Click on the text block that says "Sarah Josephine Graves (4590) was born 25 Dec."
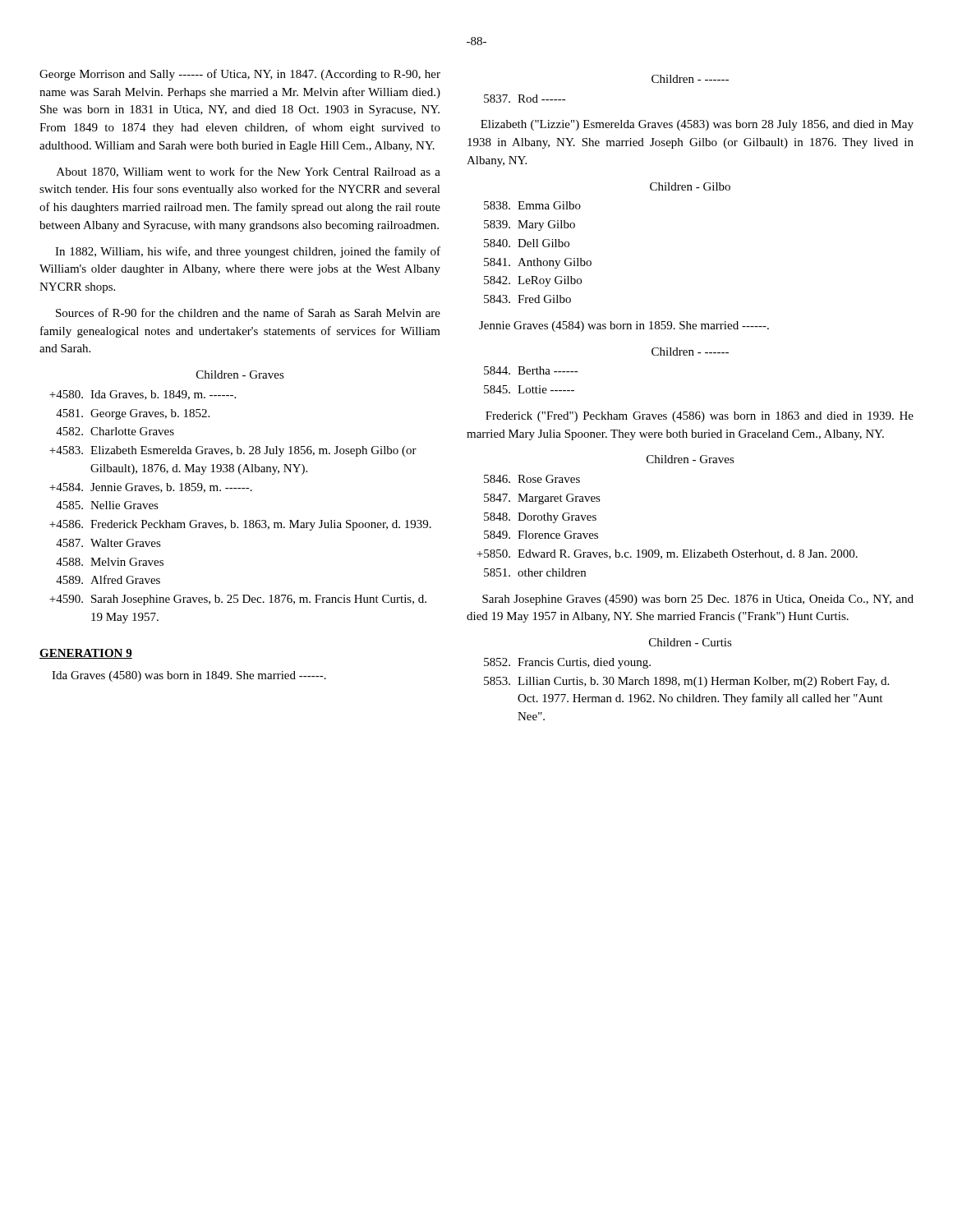Image resolution: width=953 pixels, height=1232 pixels. pyautogui.click(x=690, y=607)
